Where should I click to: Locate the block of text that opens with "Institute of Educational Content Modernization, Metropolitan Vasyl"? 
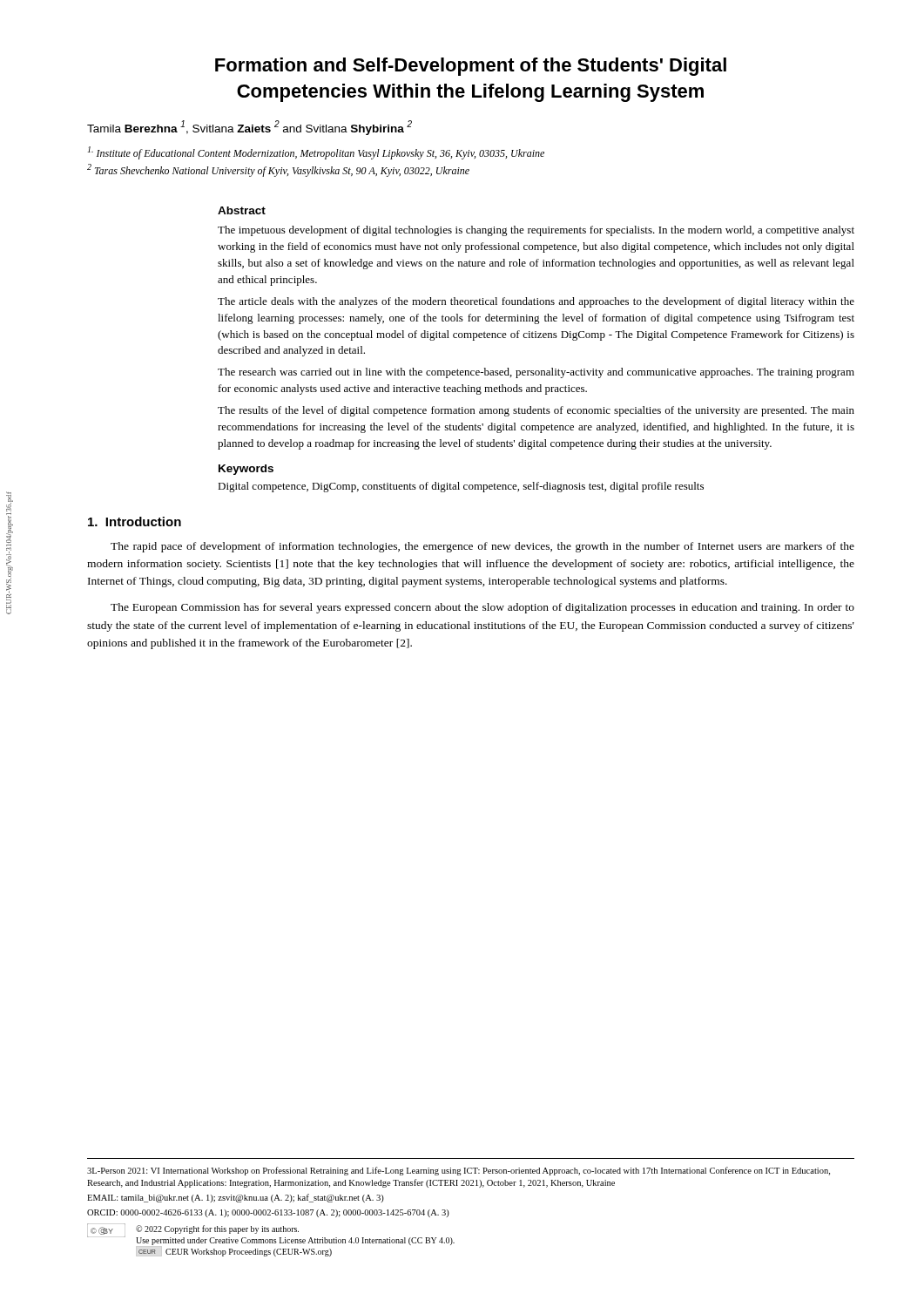[x=316, y=161]
